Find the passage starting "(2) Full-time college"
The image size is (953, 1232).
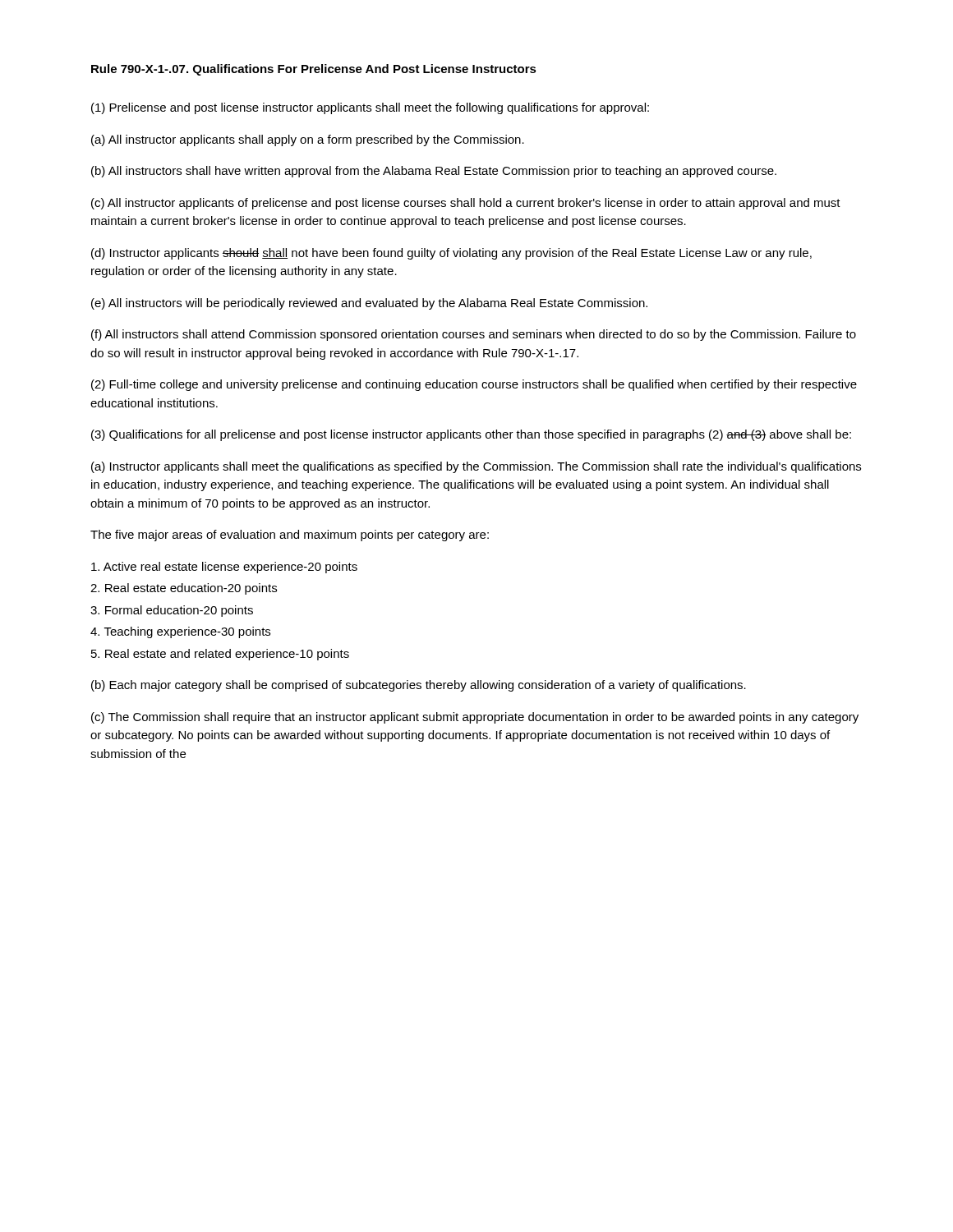tap(474, 393)
